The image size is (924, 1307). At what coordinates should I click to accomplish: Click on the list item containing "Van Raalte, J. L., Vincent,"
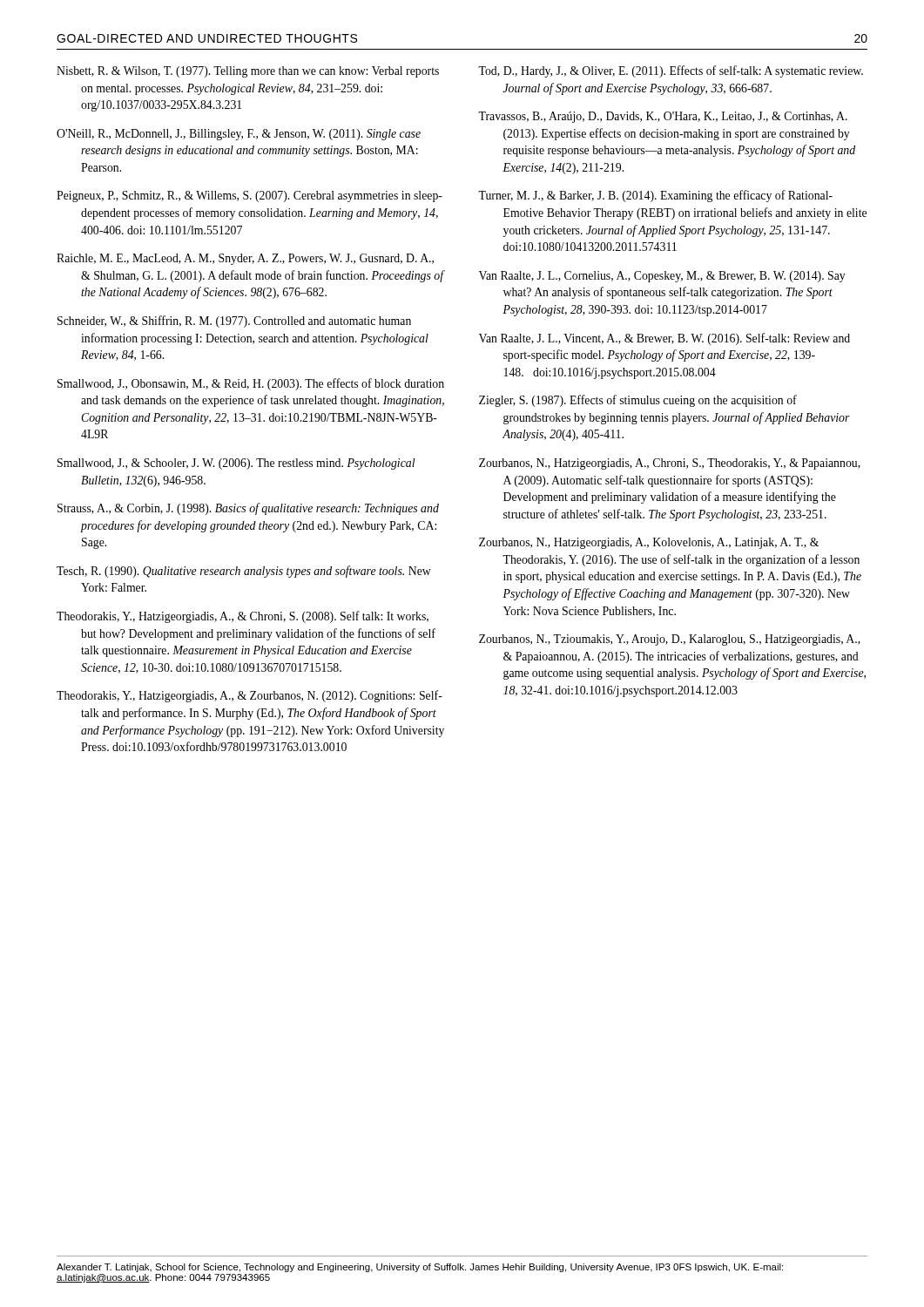[664, 355]
